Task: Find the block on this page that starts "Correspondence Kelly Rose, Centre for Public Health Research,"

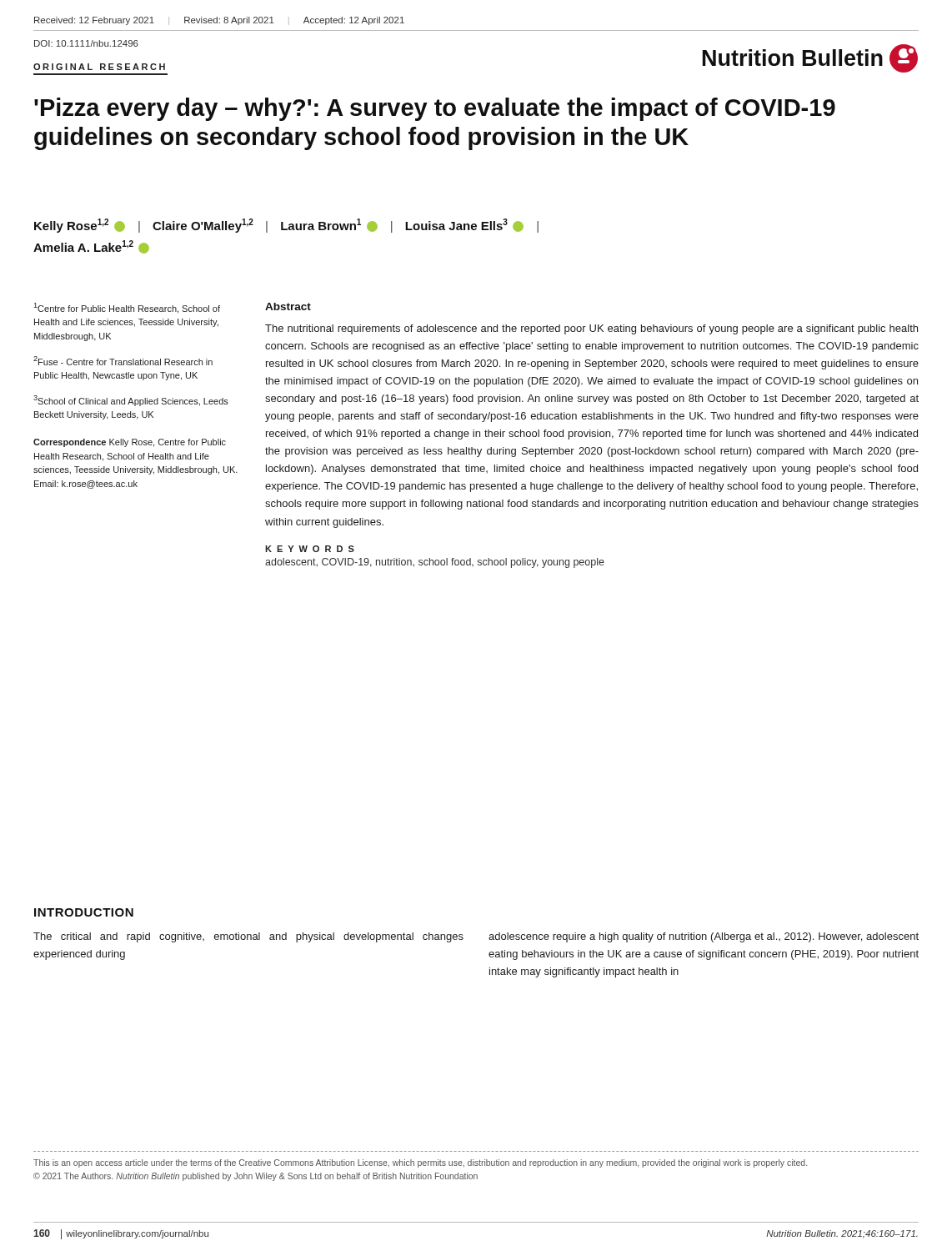Action: tap(136, 463)
